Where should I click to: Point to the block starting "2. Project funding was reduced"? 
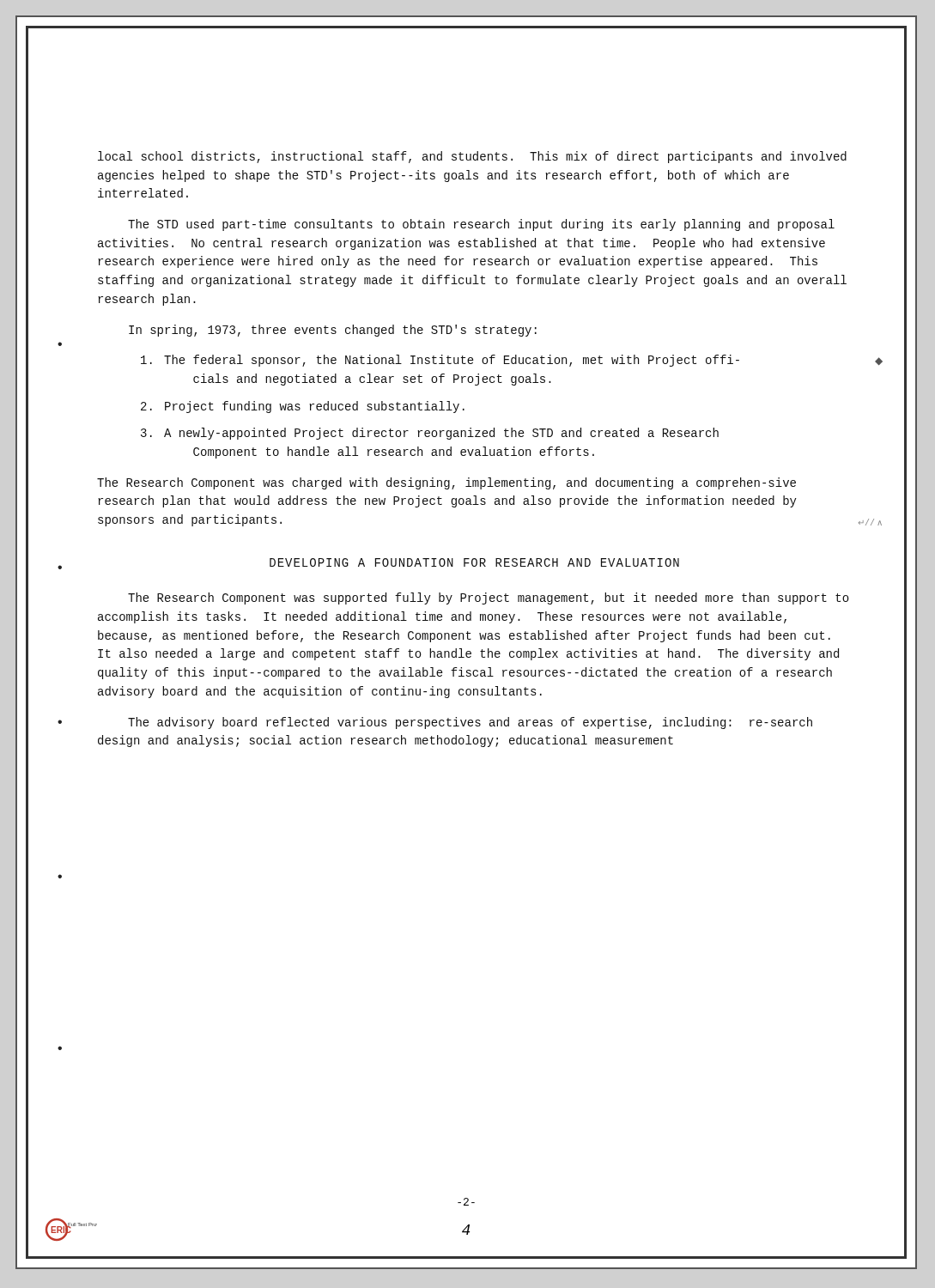click(x=303, y=407)
